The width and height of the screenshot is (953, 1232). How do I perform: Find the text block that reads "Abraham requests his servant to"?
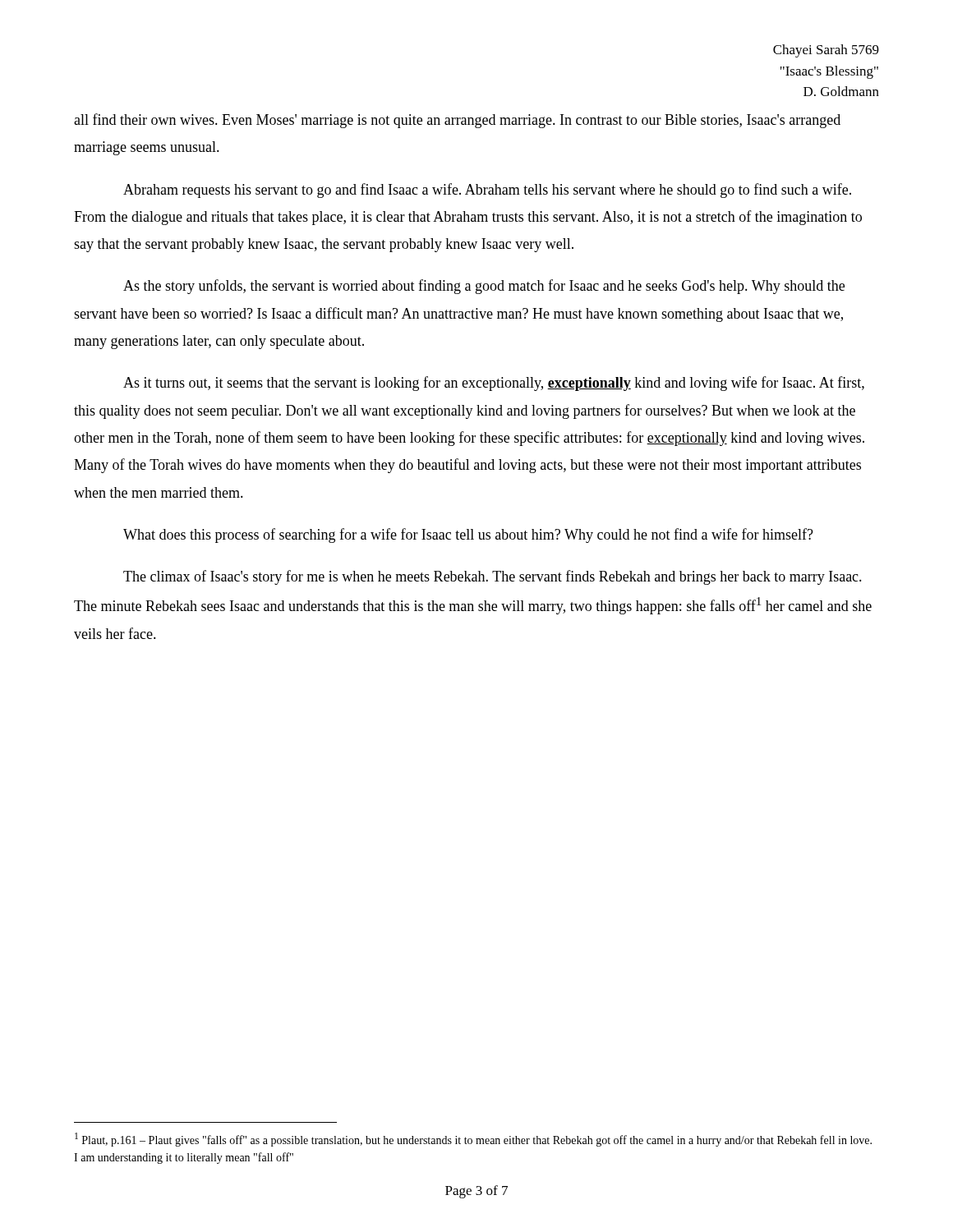pos(468,217)
